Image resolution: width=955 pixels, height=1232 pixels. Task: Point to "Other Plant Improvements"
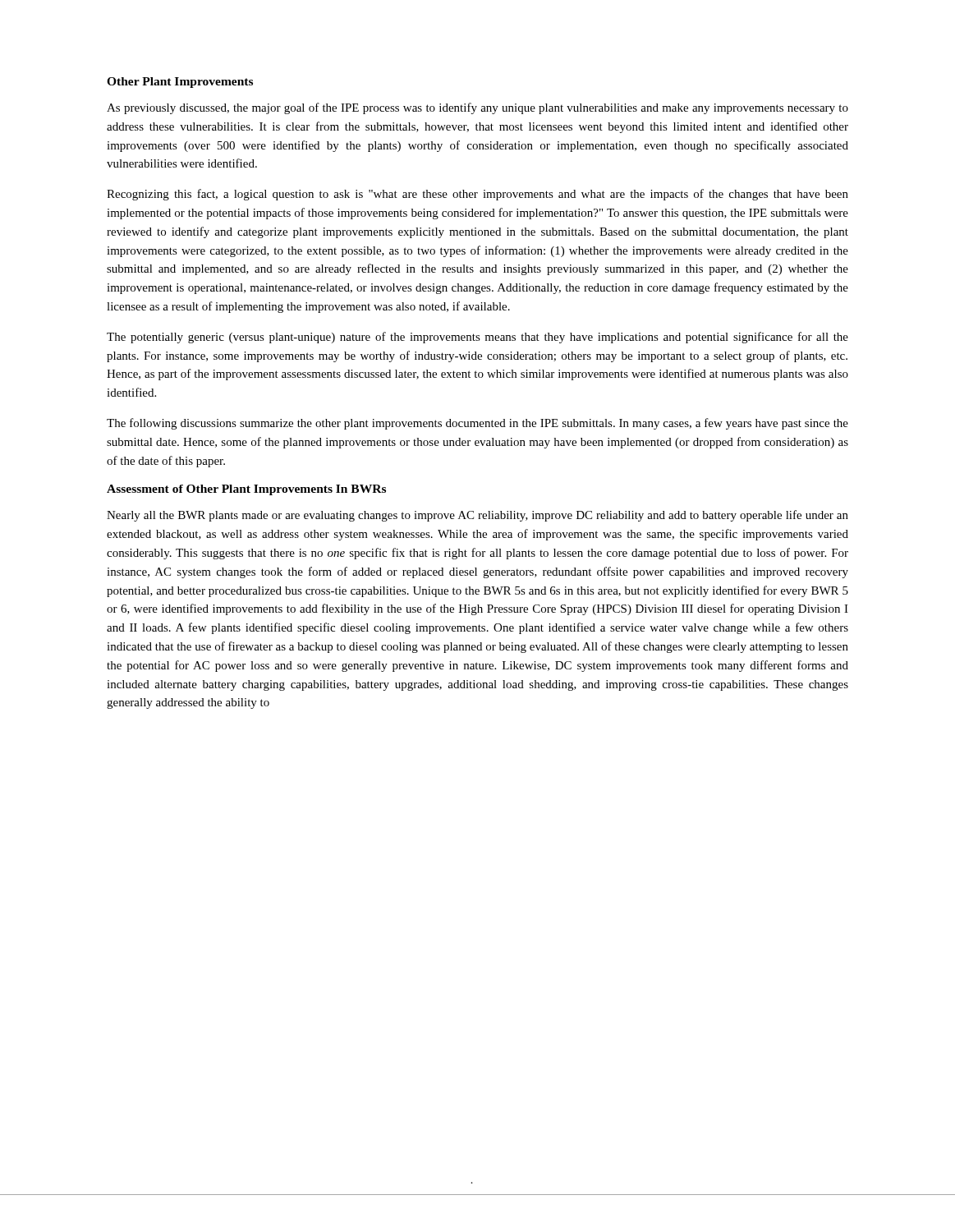point(180,81)
